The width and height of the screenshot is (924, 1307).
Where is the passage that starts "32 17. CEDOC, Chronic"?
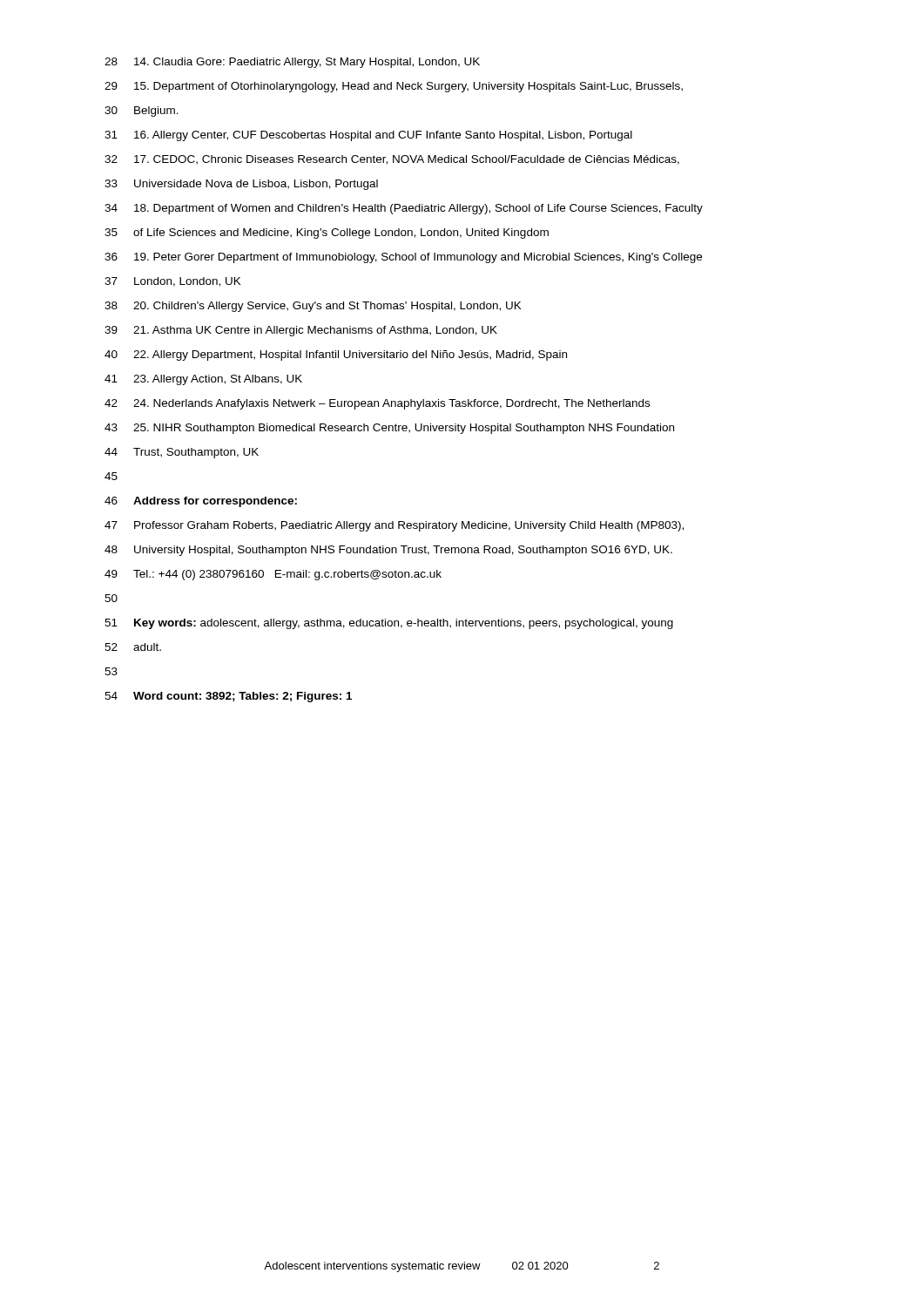[x=471, y=159]
